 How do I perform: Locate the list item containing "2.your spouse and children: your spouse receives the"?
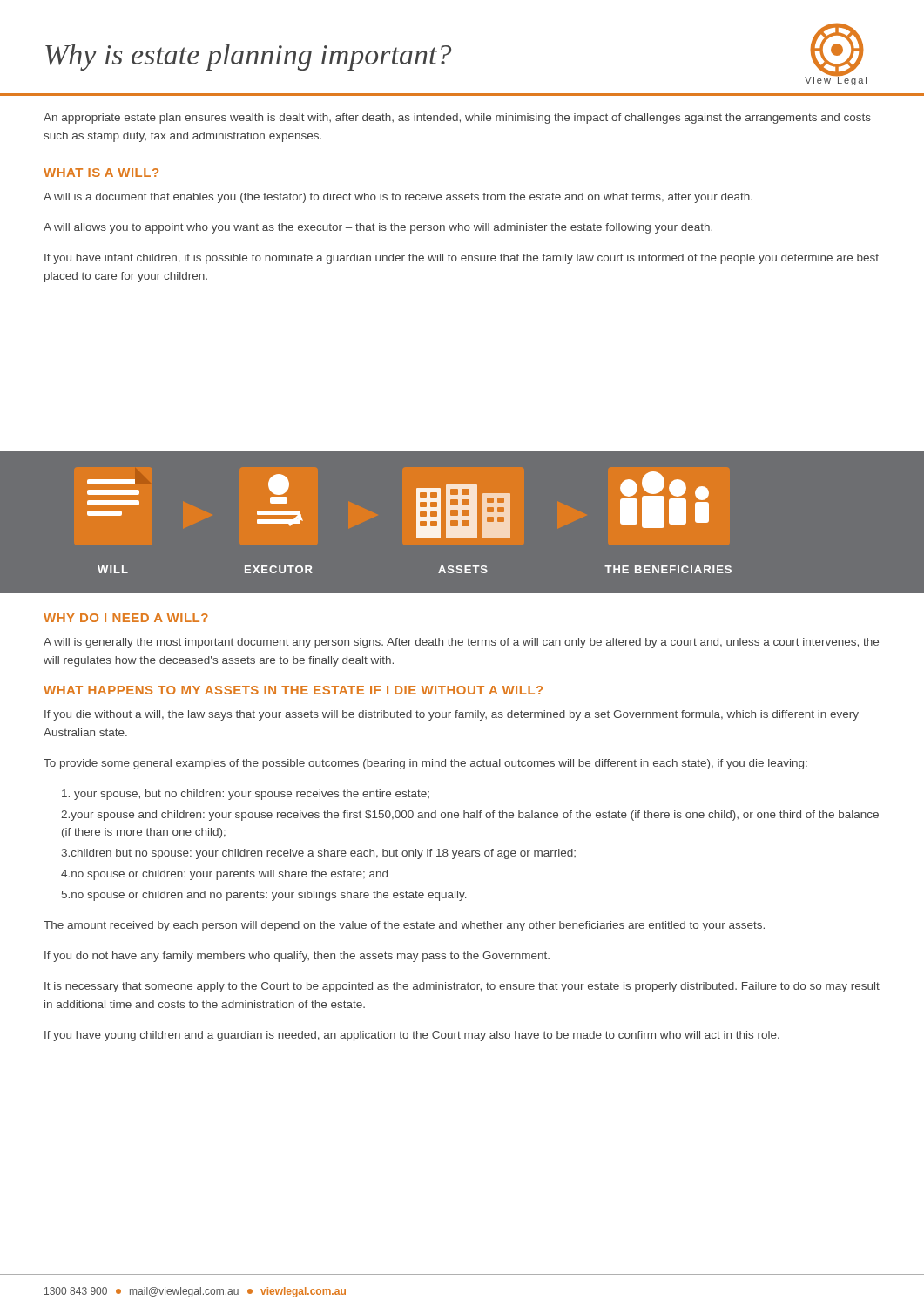pos(470,823)
